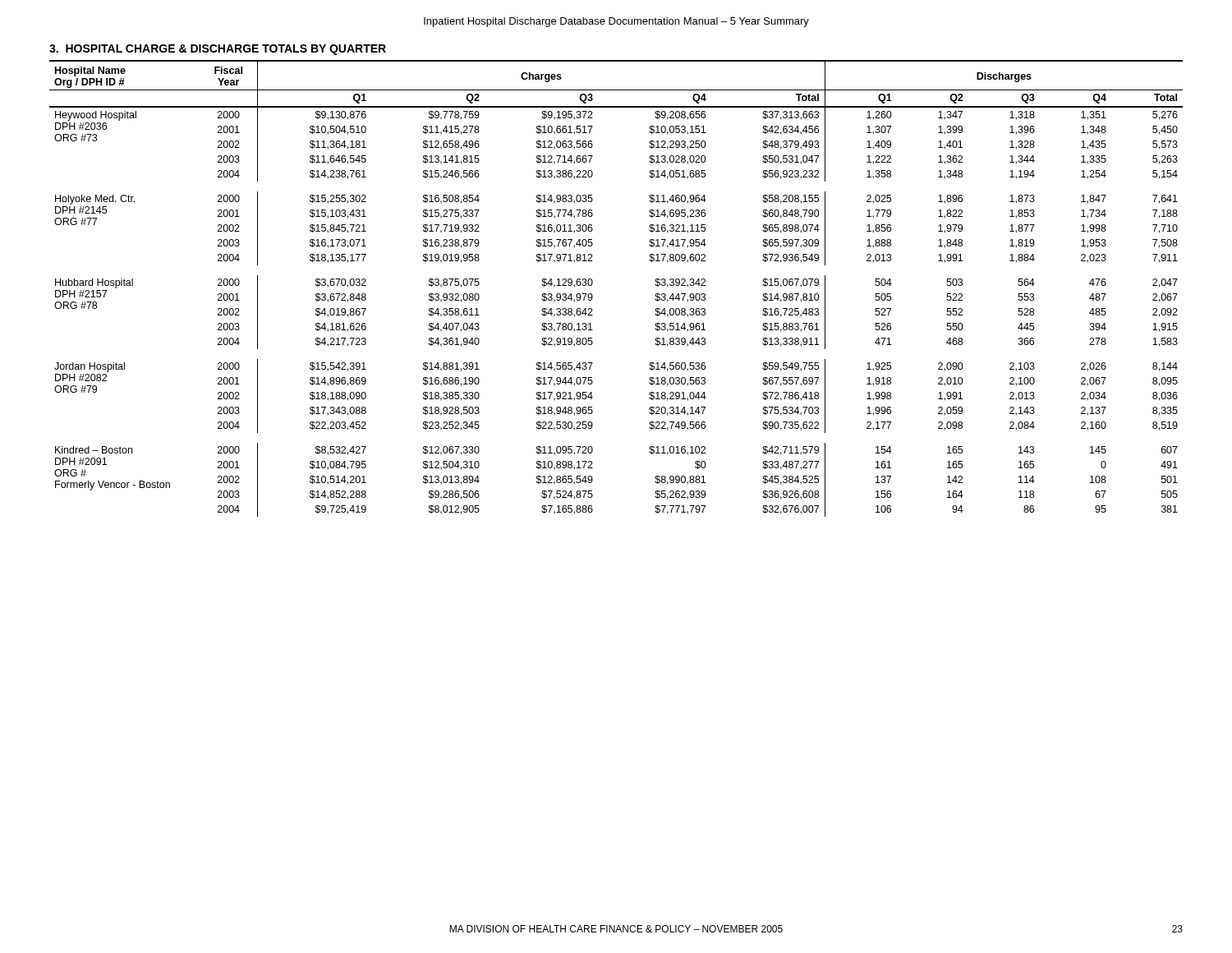1232x953 pixels.
Task: Locate the section header that opens with "3. HOSPITAL CHARGE &"
Action: [x=218, y=49]
